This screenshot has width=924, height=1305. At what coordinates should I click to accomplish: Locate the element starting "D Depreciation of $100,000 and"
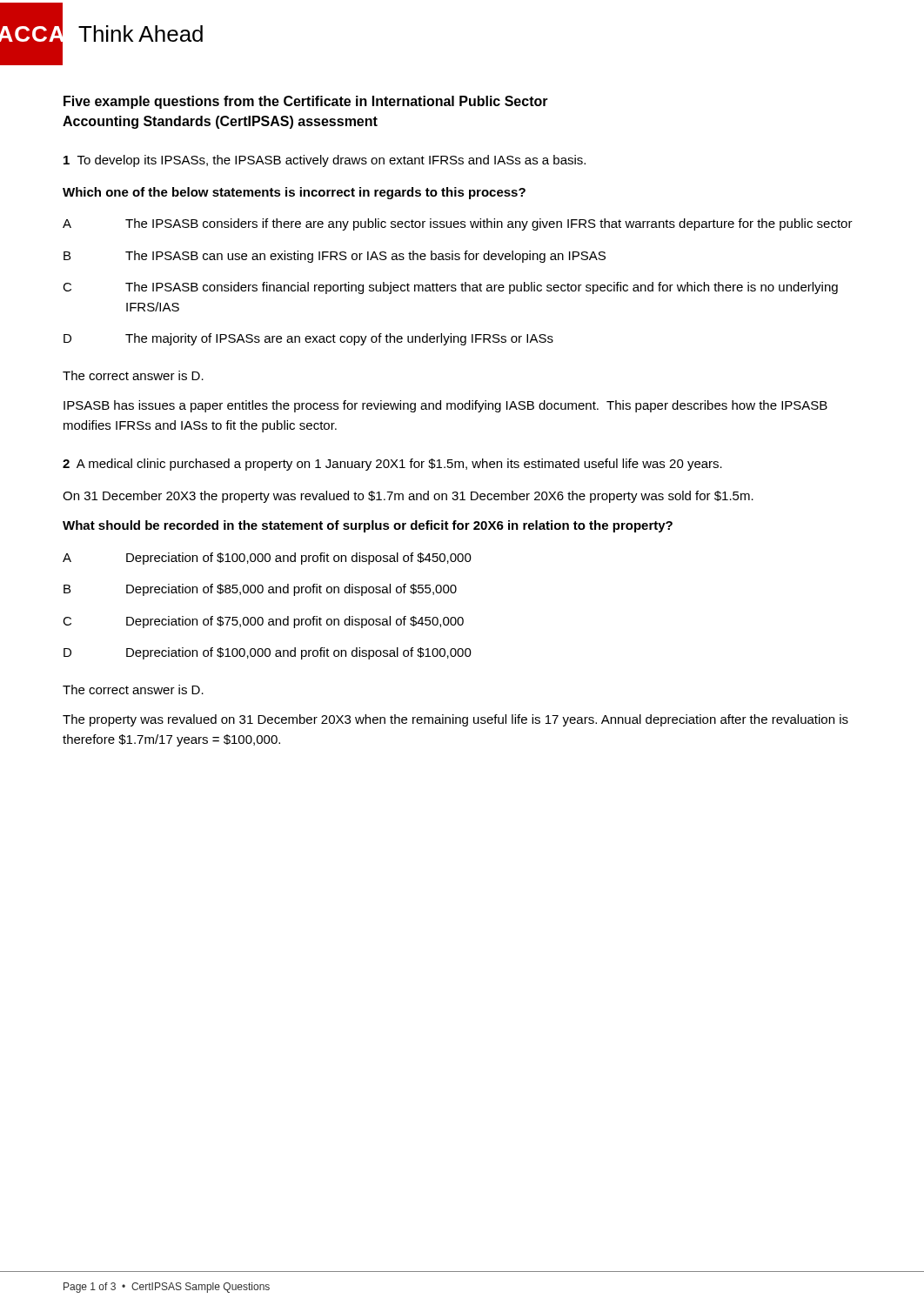click(462, 653)
